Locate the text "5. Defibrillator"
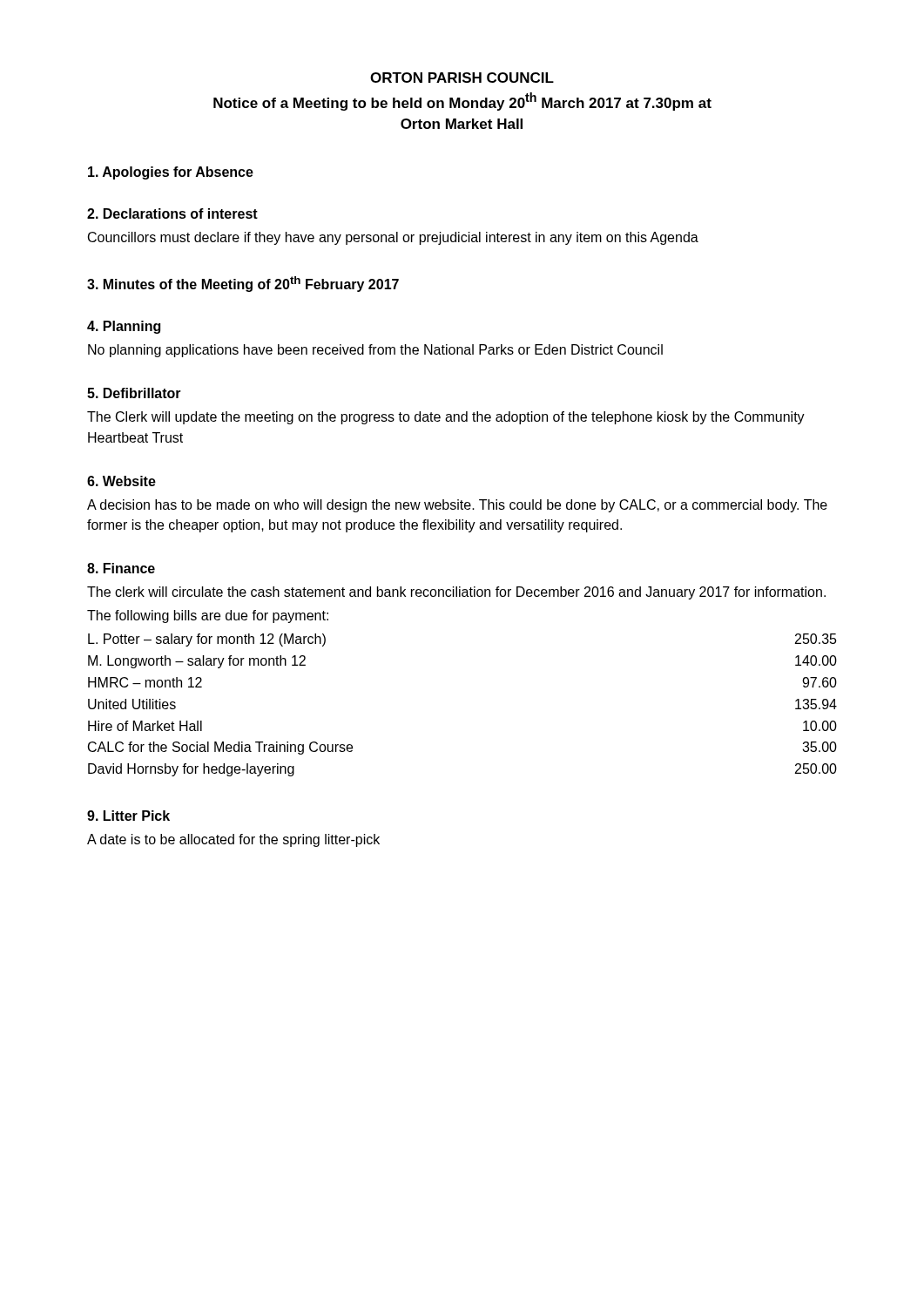The image size is (924, 1307). [134, 394]
